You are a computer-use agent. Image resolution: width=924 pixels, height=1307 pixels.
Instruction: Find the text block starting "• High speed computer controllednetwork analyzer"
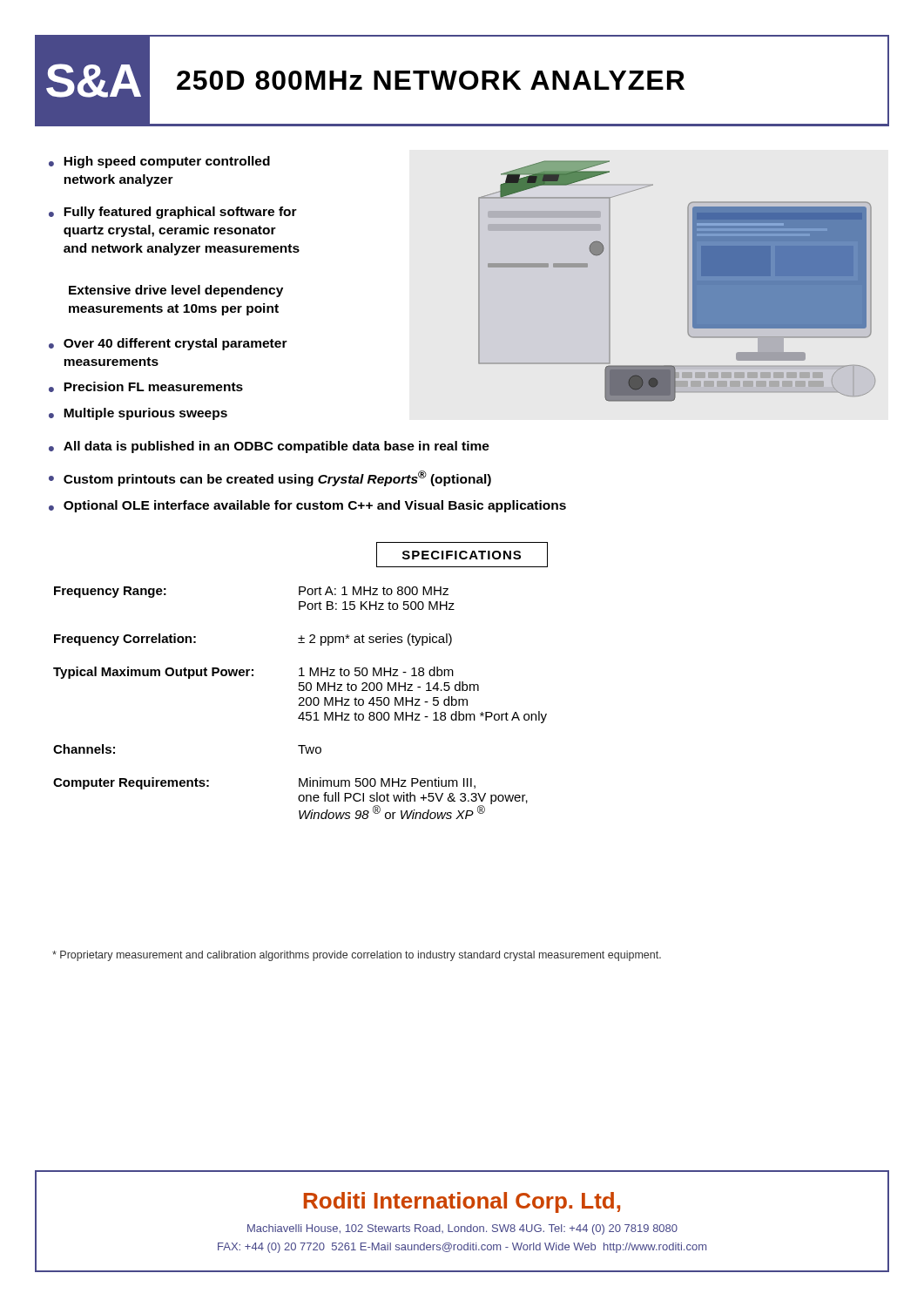[159, 171]
